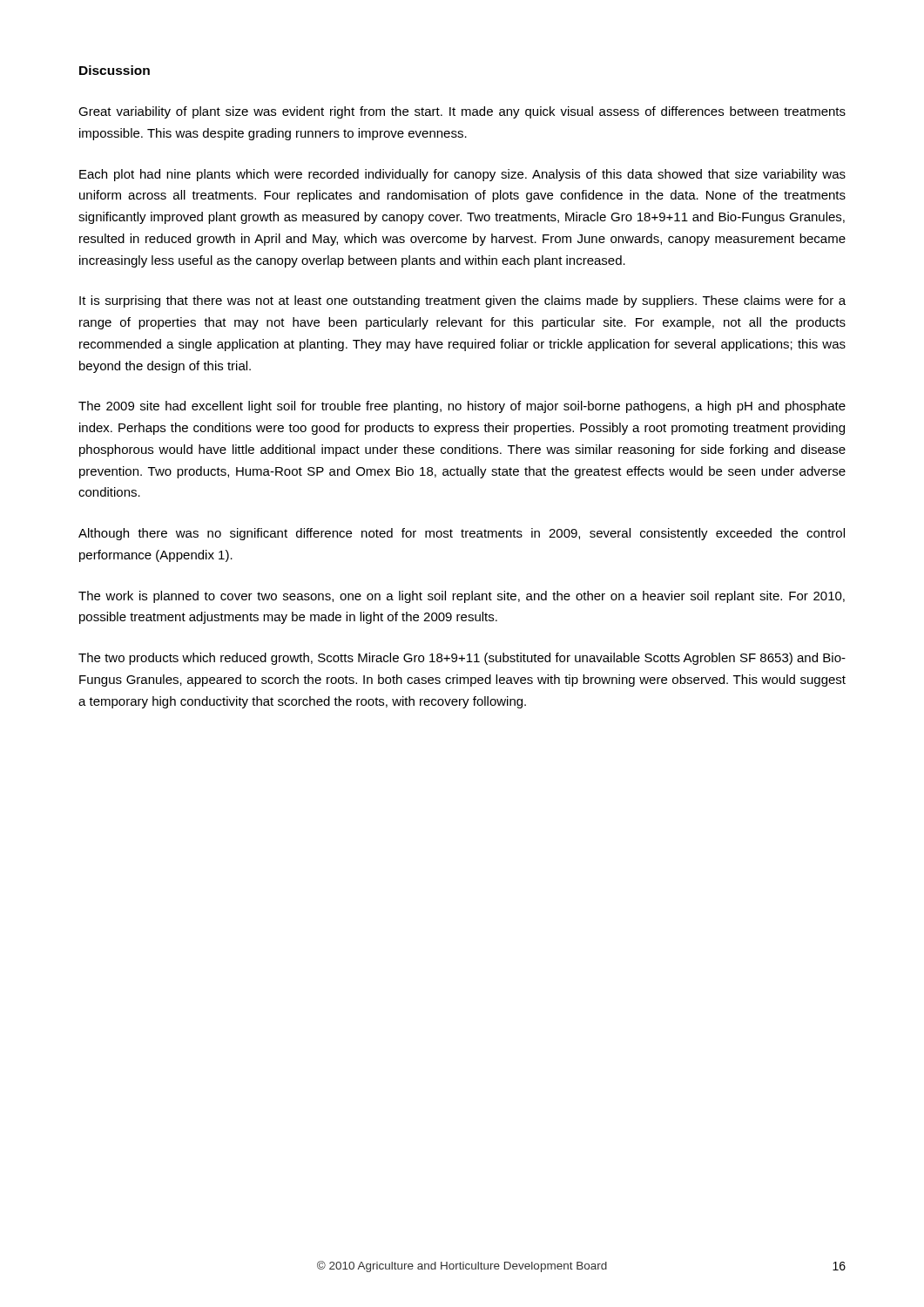Navigate to the text starting "It is surprising"
Viewport: 924px width, 1307px height.
click(462, 333)
